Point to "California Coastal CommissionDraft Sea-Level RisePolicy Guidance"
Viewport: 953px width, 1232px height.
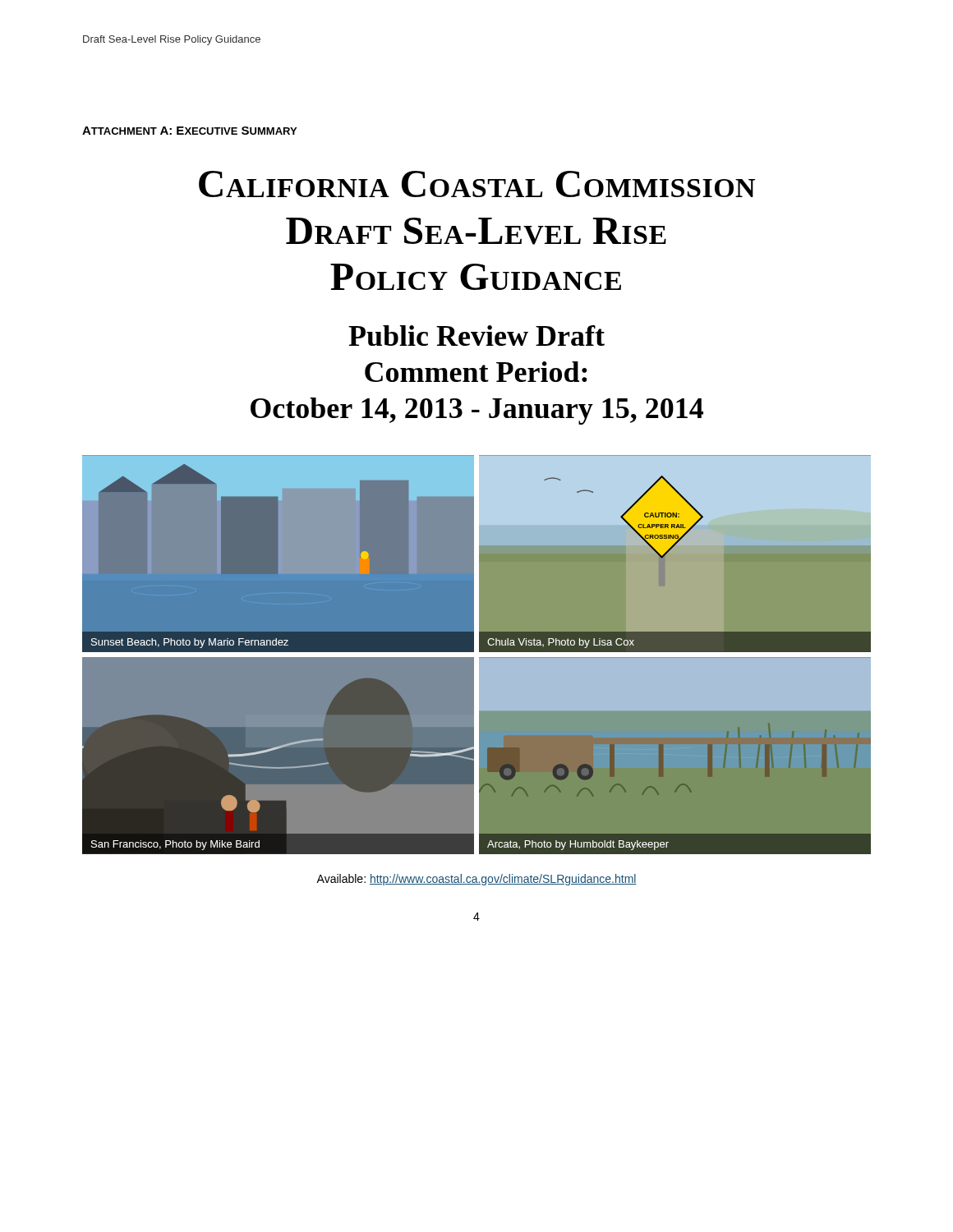(476, 231)
